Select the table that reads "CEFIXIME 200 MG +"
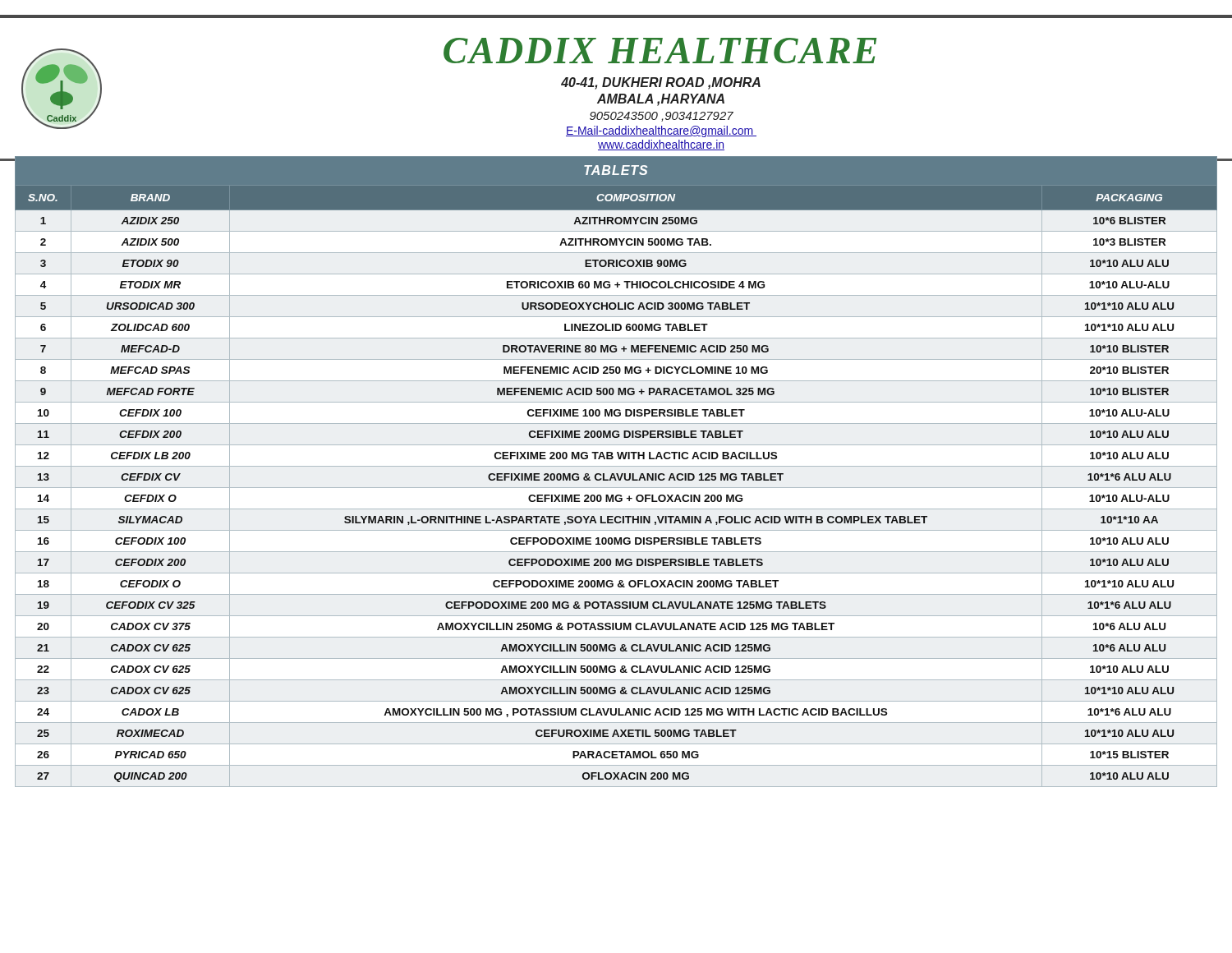This screenshot has width=1232, height=953. point(616,472)
